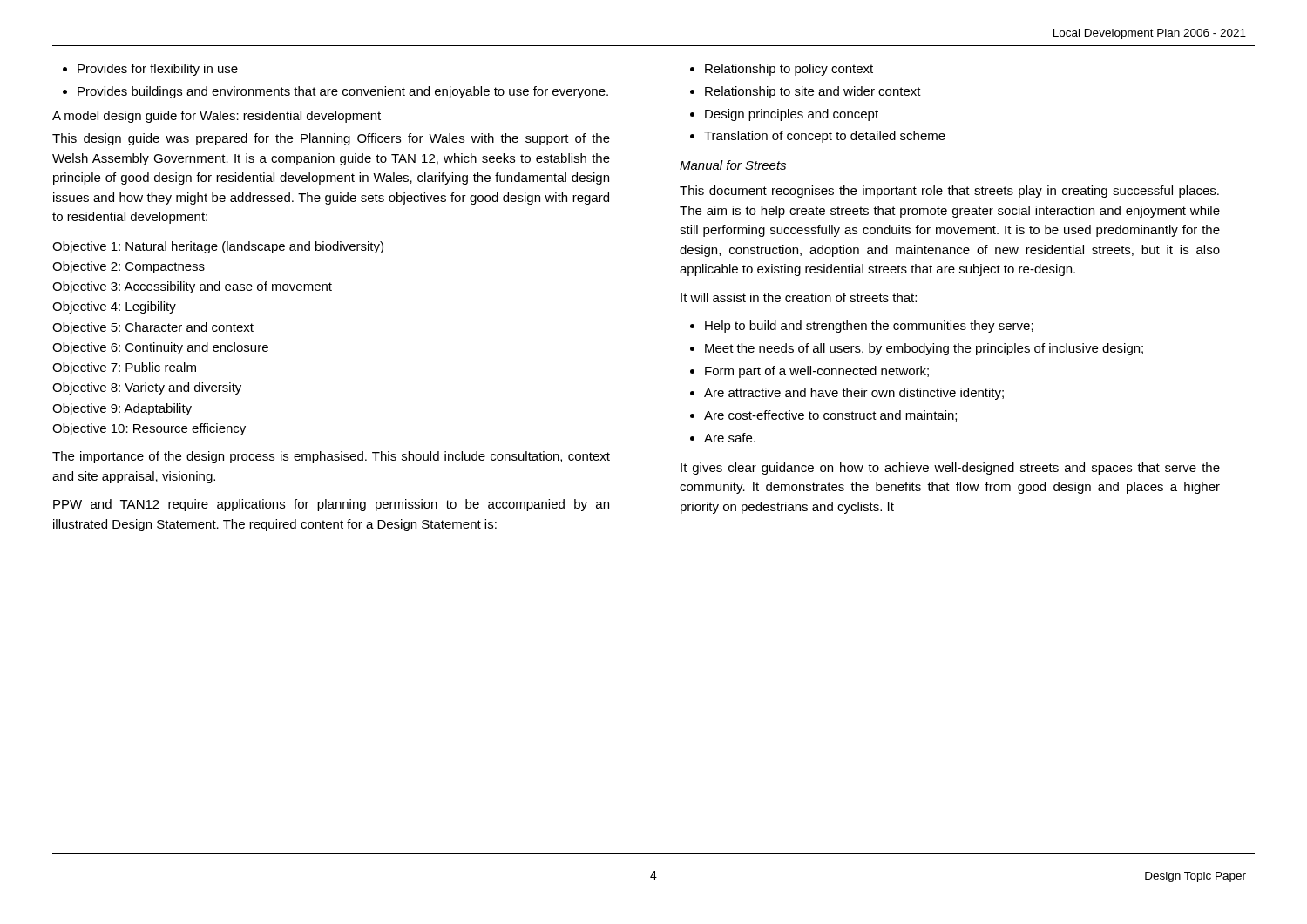Locate the element starting "PPW and TAN12 require applications"
1307x924 pixels.
[331, 514]
